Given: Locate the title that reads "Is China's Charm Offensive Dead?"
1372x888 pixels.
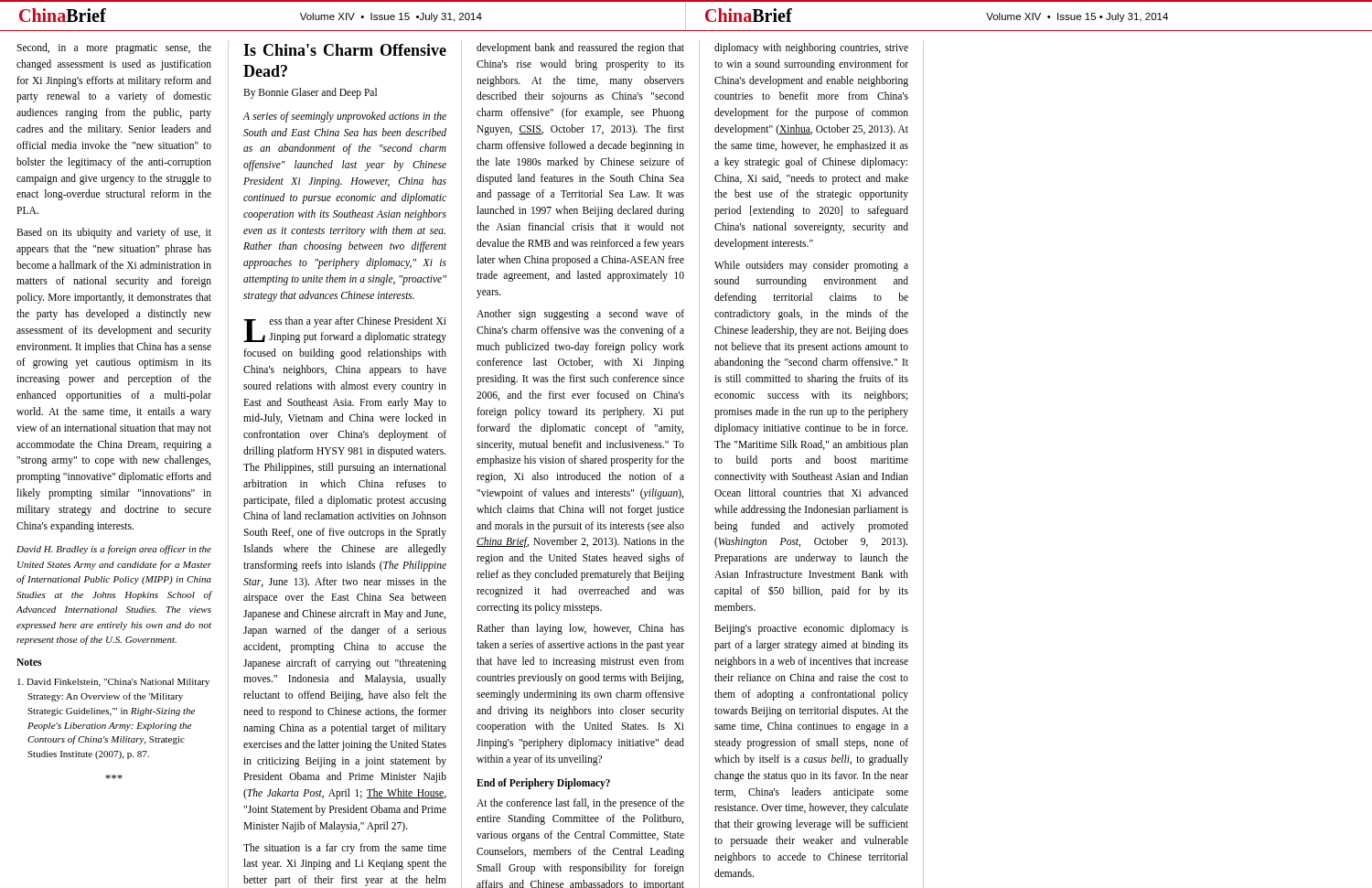Looking at the screenshot, I should coord(345,61).
